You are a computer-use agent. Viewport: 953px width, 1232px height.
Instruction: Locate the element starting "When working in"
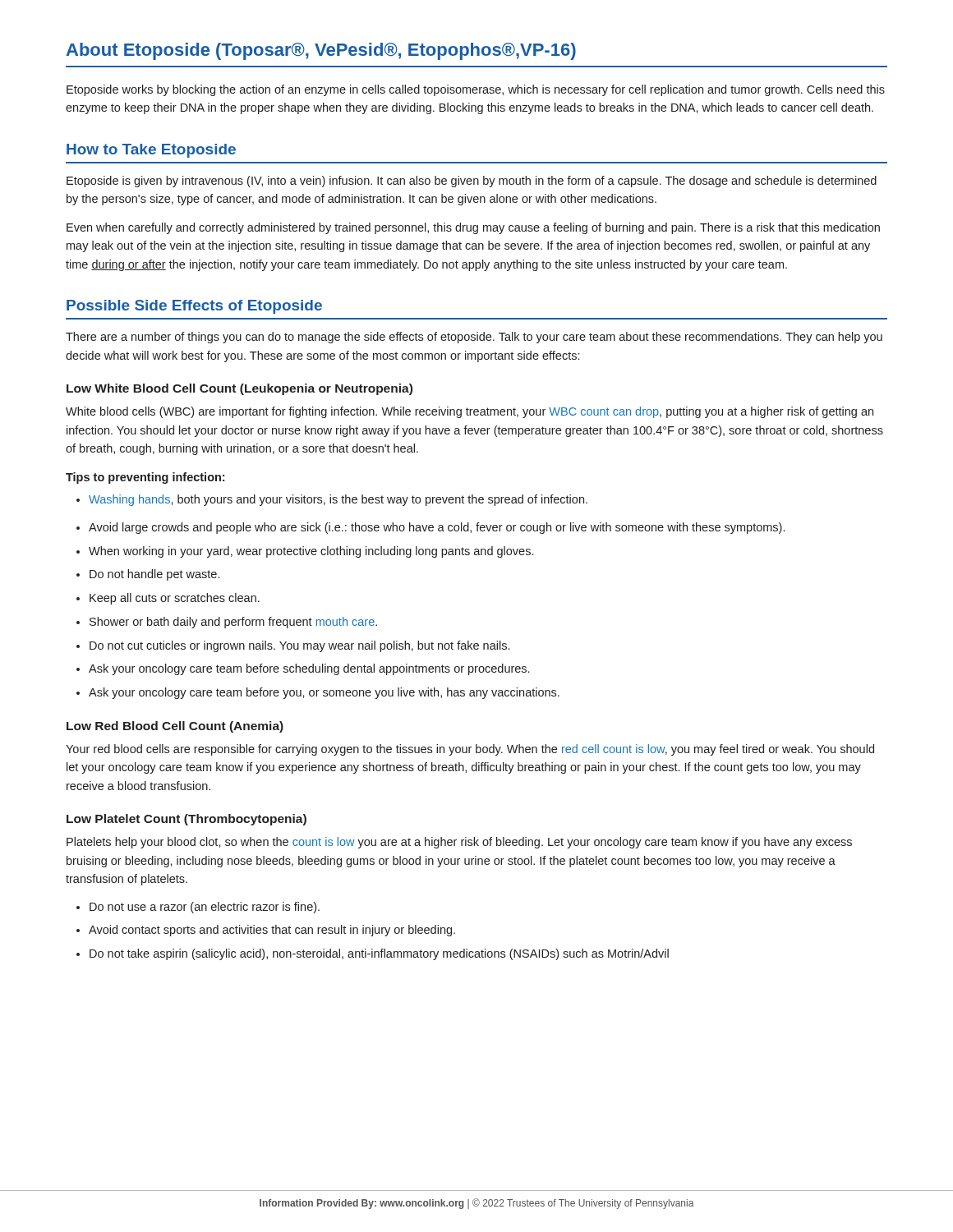coord(476,552)
